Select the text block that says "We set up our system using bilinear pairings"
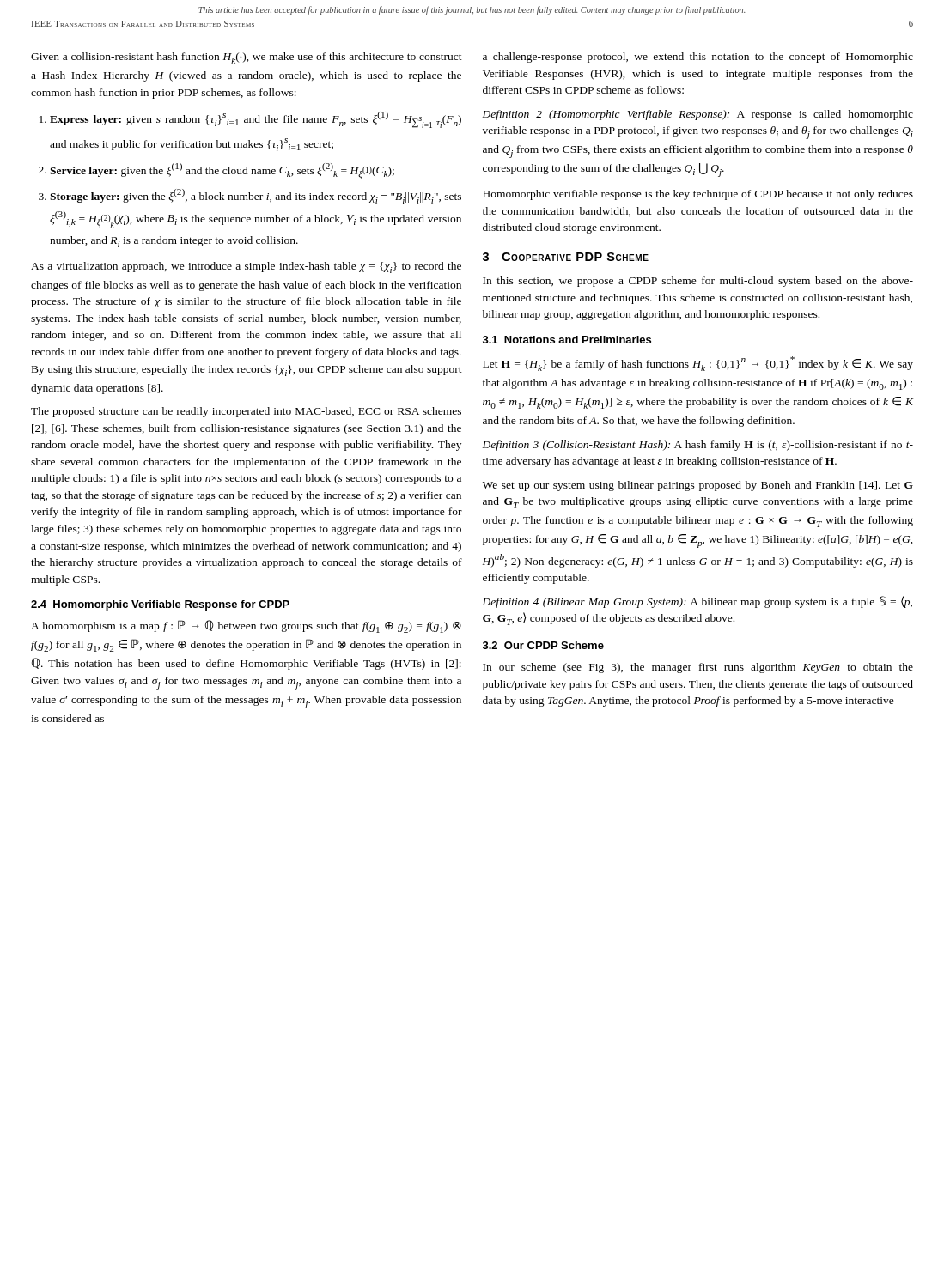Screen dimensions: 1288x944 click(698, 531)
